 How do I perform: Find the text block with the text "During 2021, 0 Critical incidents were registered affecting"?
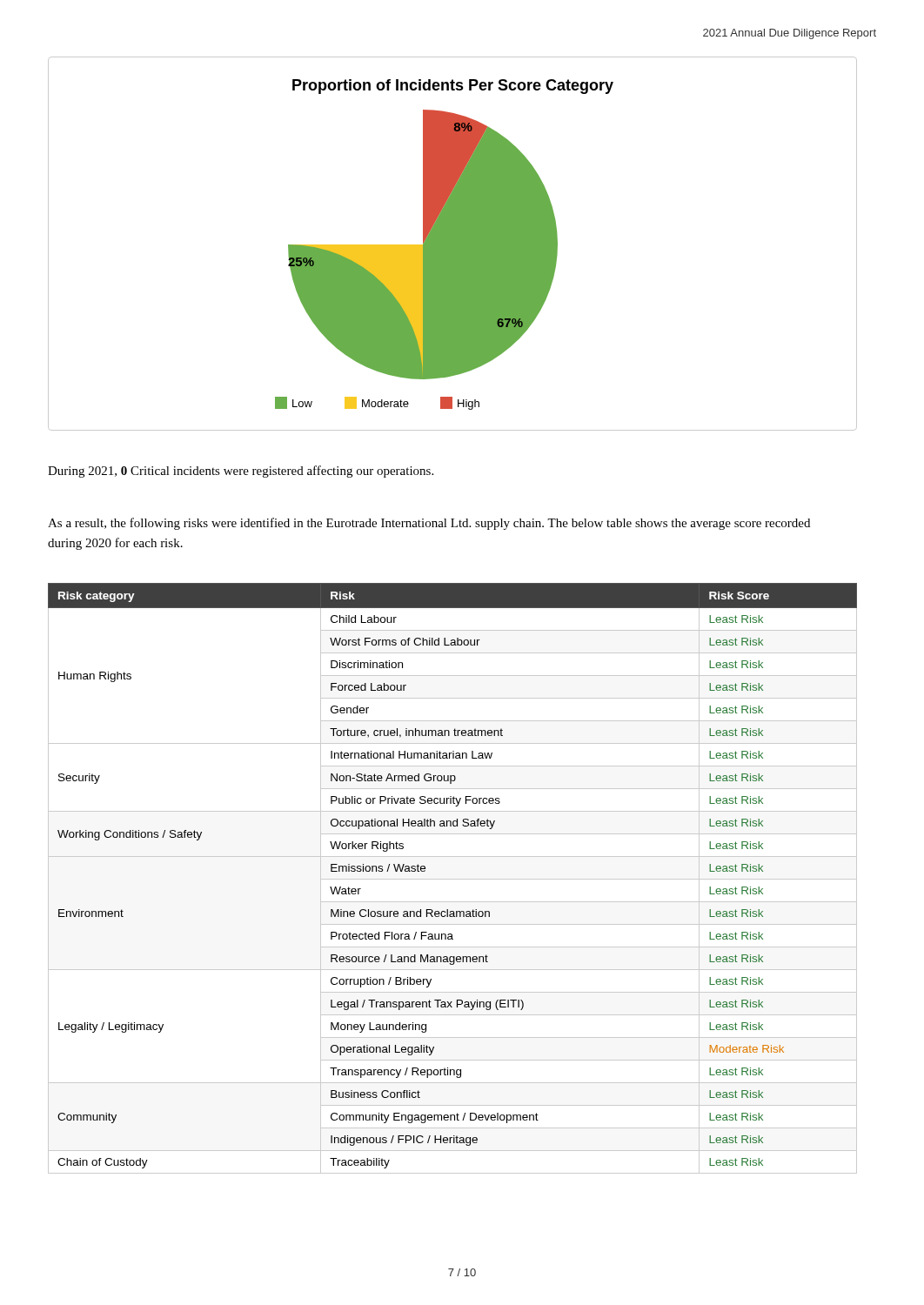coord(241,471)
